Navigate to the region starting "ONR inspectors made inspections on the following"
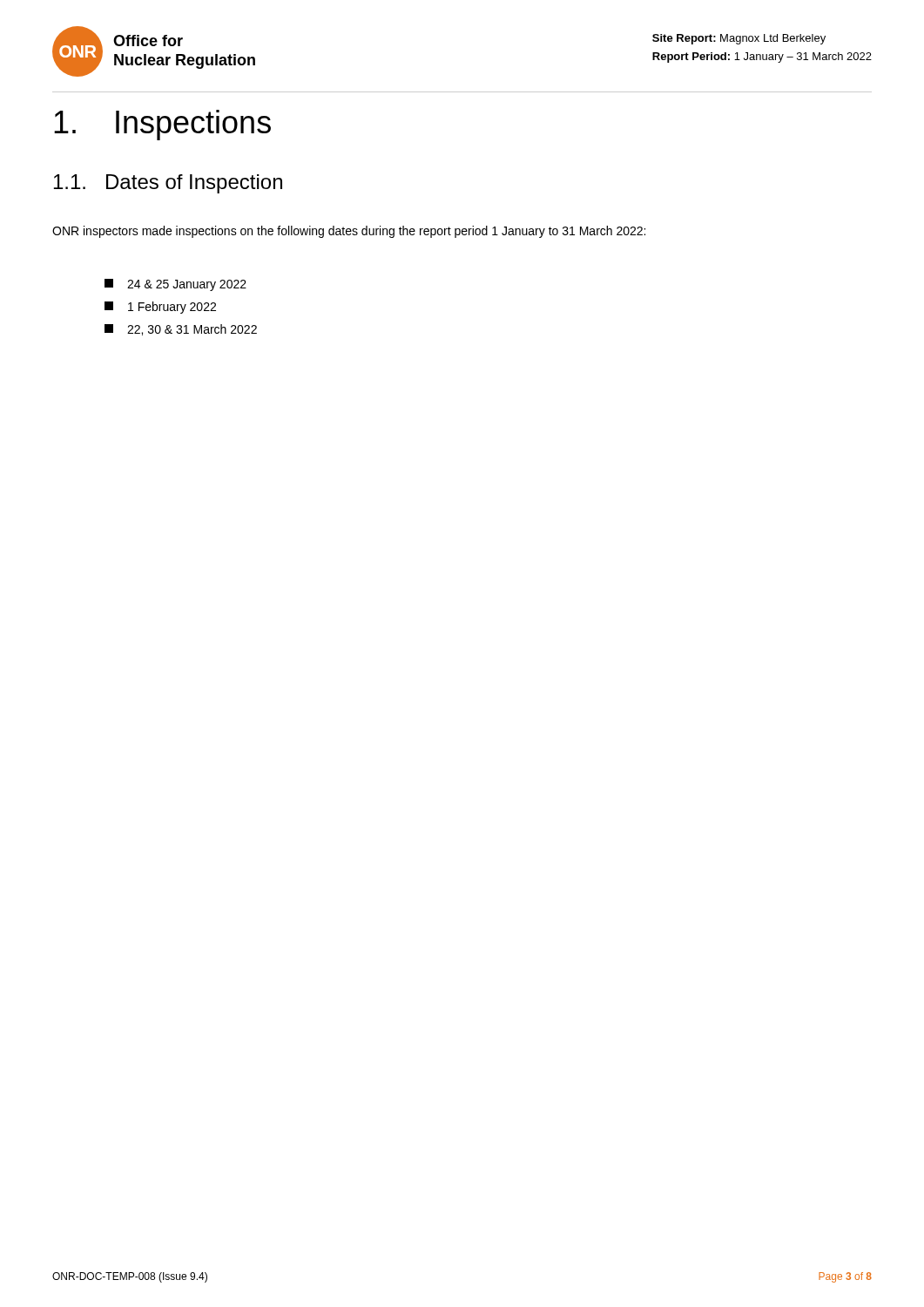This screenshot has width=924, height=1307. point(349,231)
